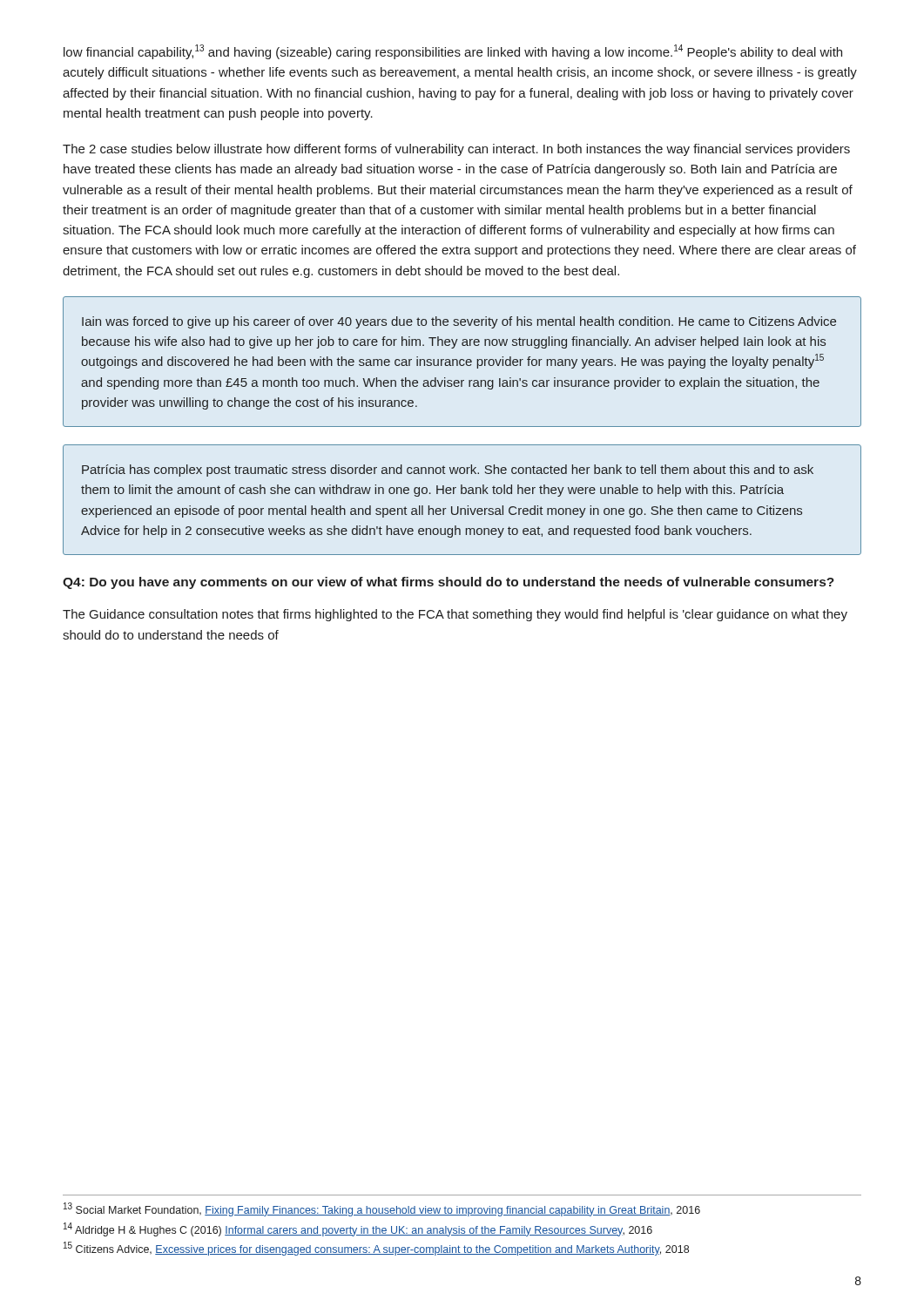Point to the block starting "The 2 case studies"
This screenshot has width=924, height=1307.
[459, 209]
